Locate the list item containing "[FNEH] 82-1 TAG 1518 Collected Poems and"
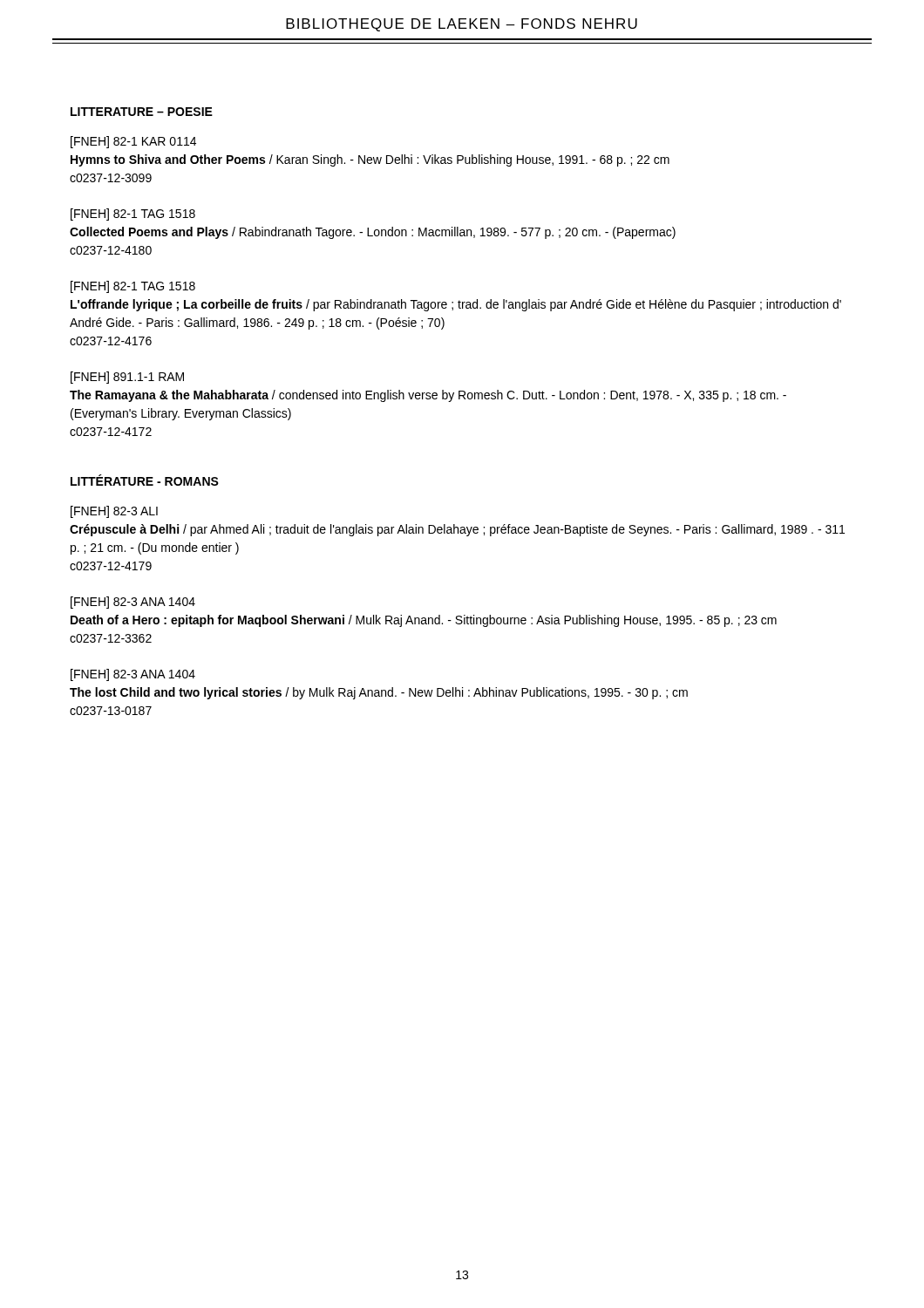The image size is (924, 1308). (x=373, y=232)
